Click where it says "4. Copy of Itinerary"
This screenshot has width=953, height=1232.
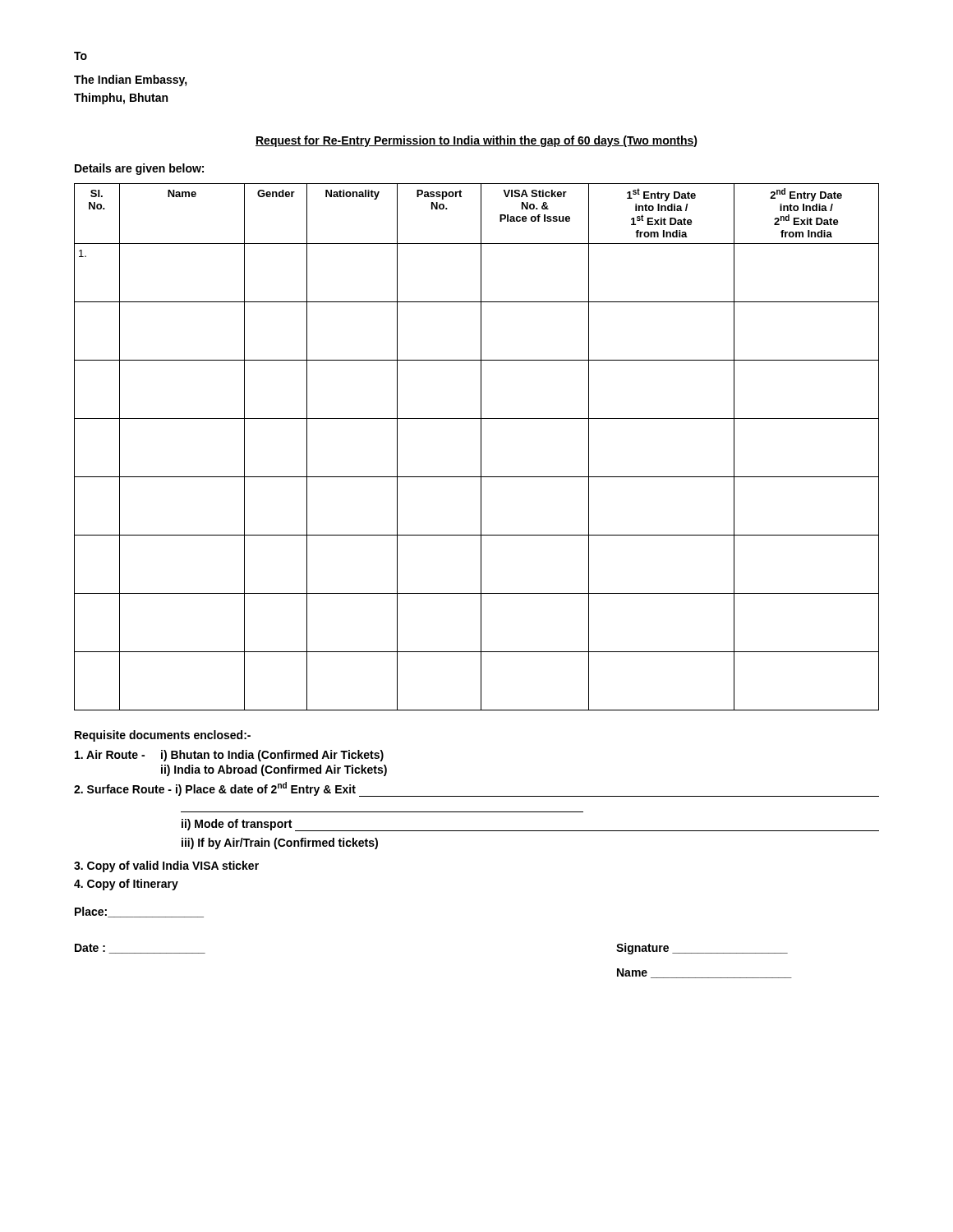(126, 884)
